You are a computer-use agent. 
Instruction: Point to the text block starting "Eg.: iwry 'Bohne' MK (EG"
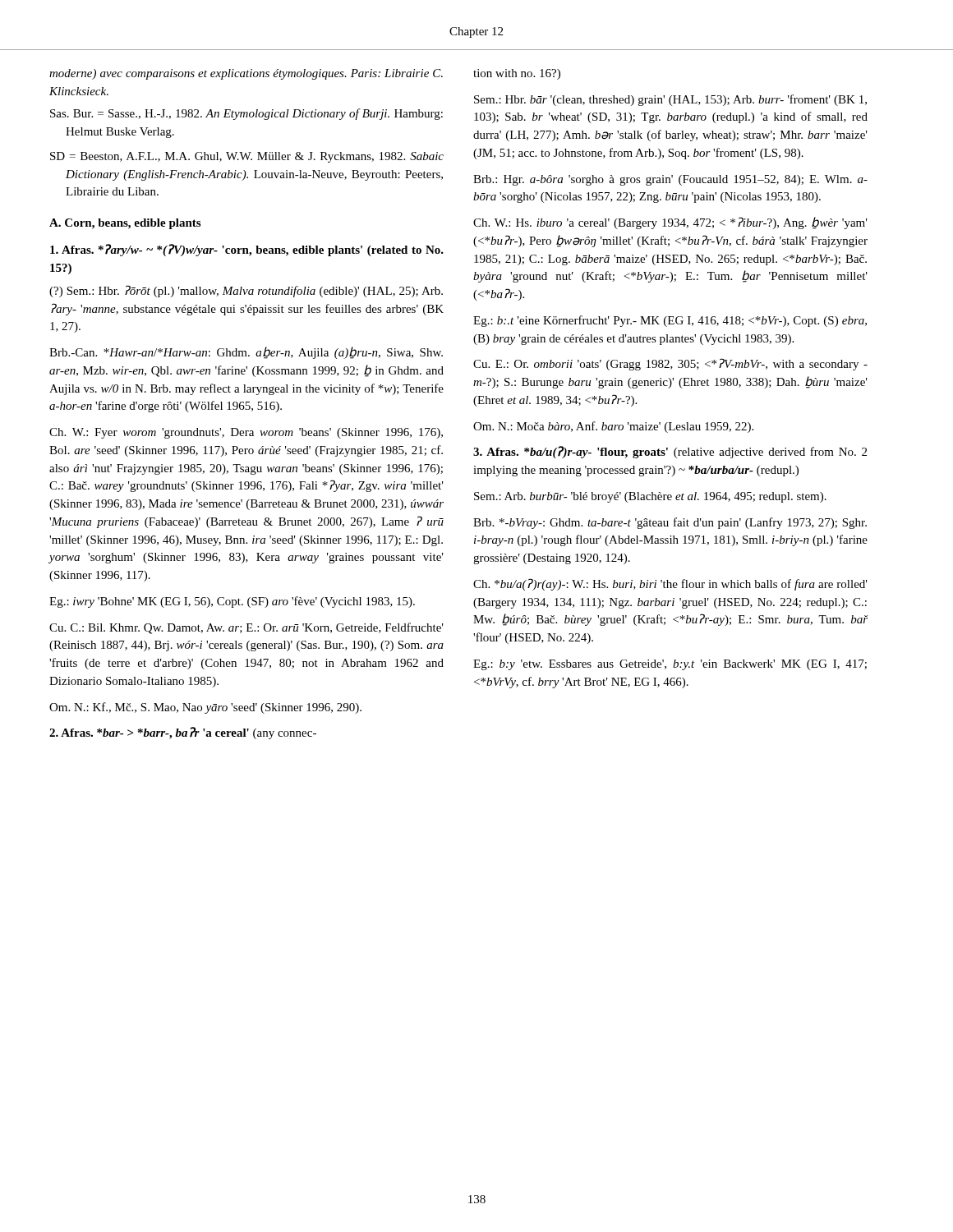(246, 602)
